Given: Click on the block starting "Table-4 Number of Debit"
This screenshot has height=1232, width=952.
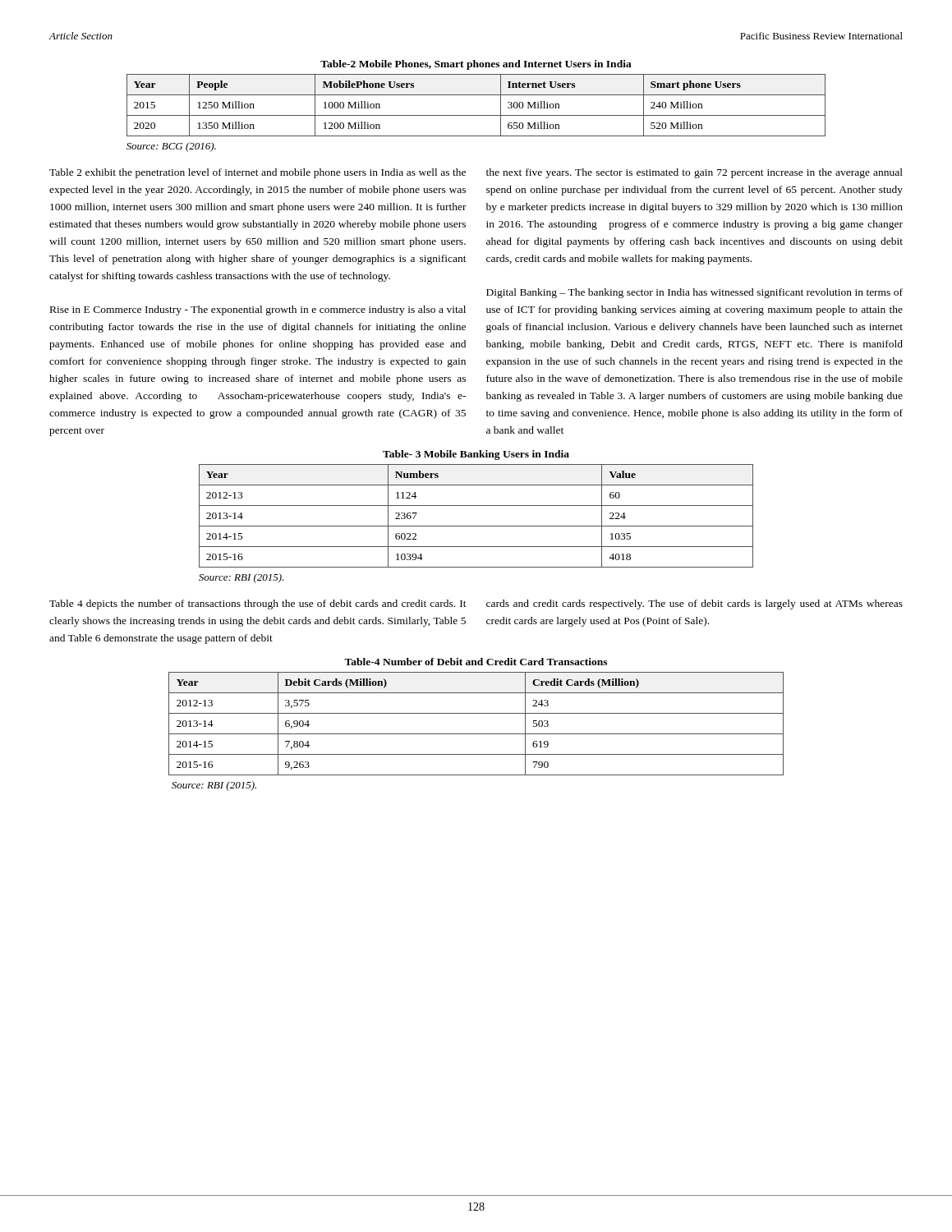Looking at the screenshot, I should point(476,661).
